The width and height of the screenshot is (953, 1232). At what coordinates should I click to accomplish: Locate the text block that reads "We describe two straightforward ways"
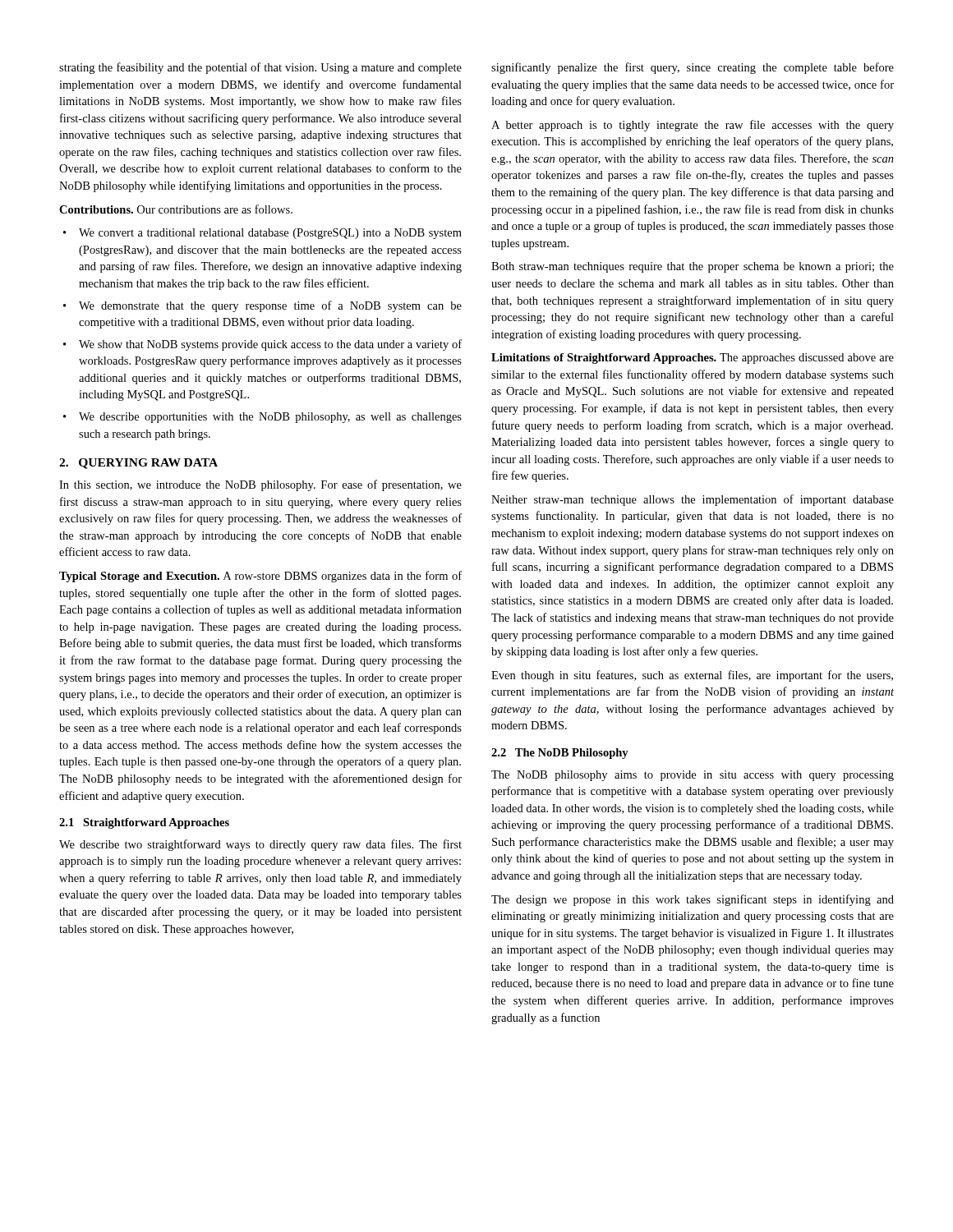[x=260, y=887]
